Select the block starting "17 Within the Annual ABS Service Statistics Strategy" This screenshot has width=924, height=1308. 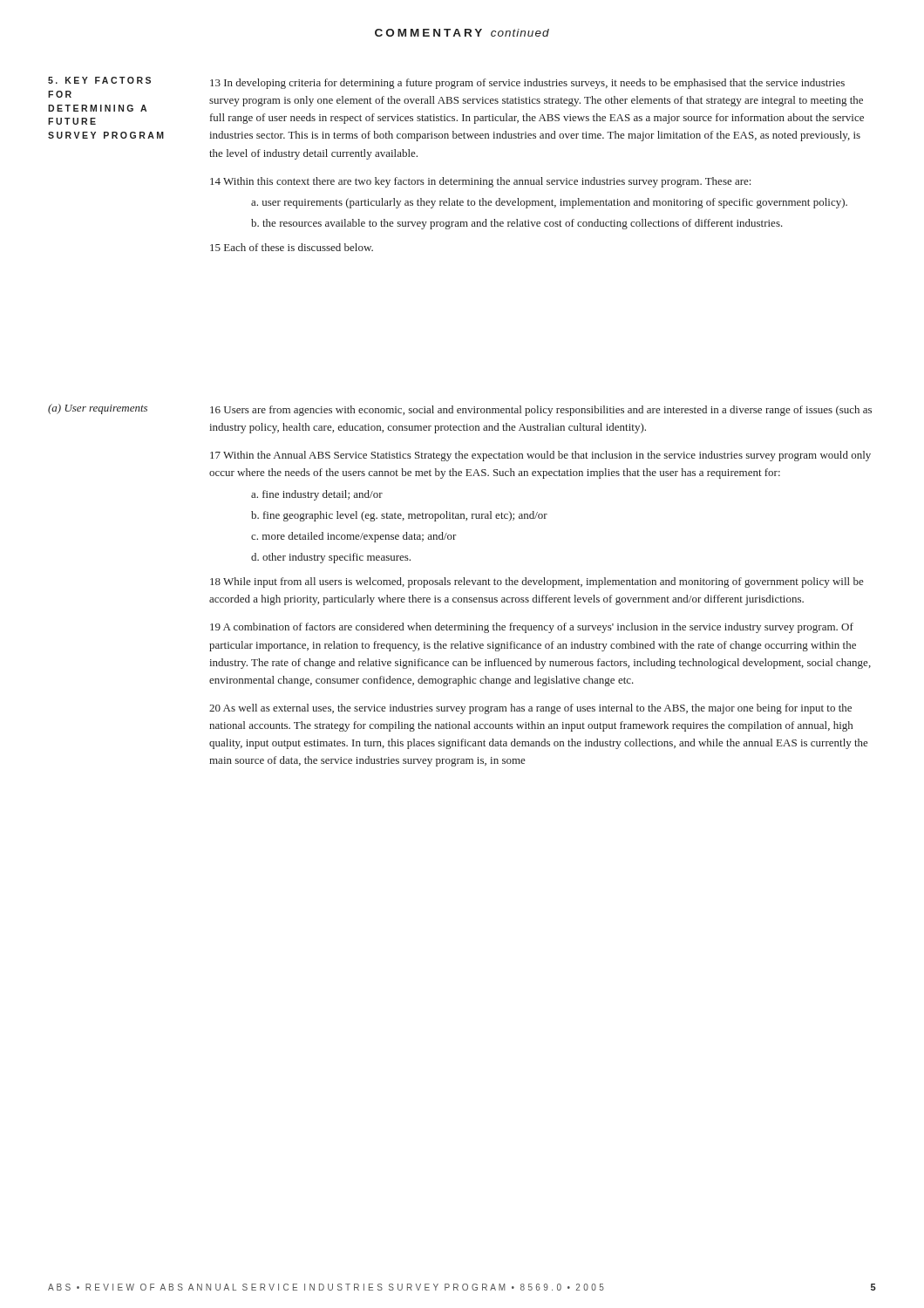(540, 464)
